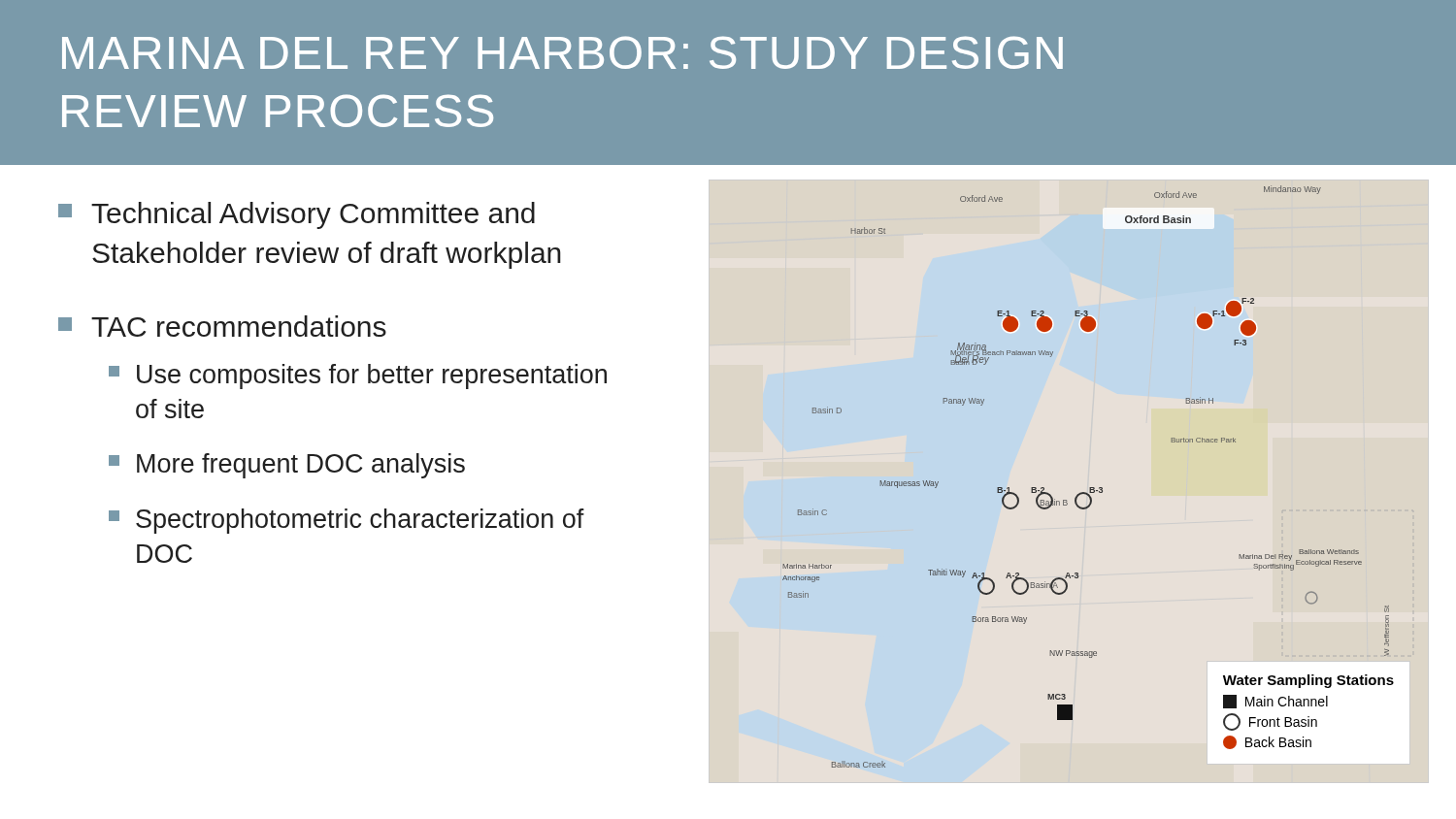Click on the element starting "Spectrophotometric characterization ofDOC"
Screen dimensions: 819x1456
pyautogui.click(x=346, y=537)
